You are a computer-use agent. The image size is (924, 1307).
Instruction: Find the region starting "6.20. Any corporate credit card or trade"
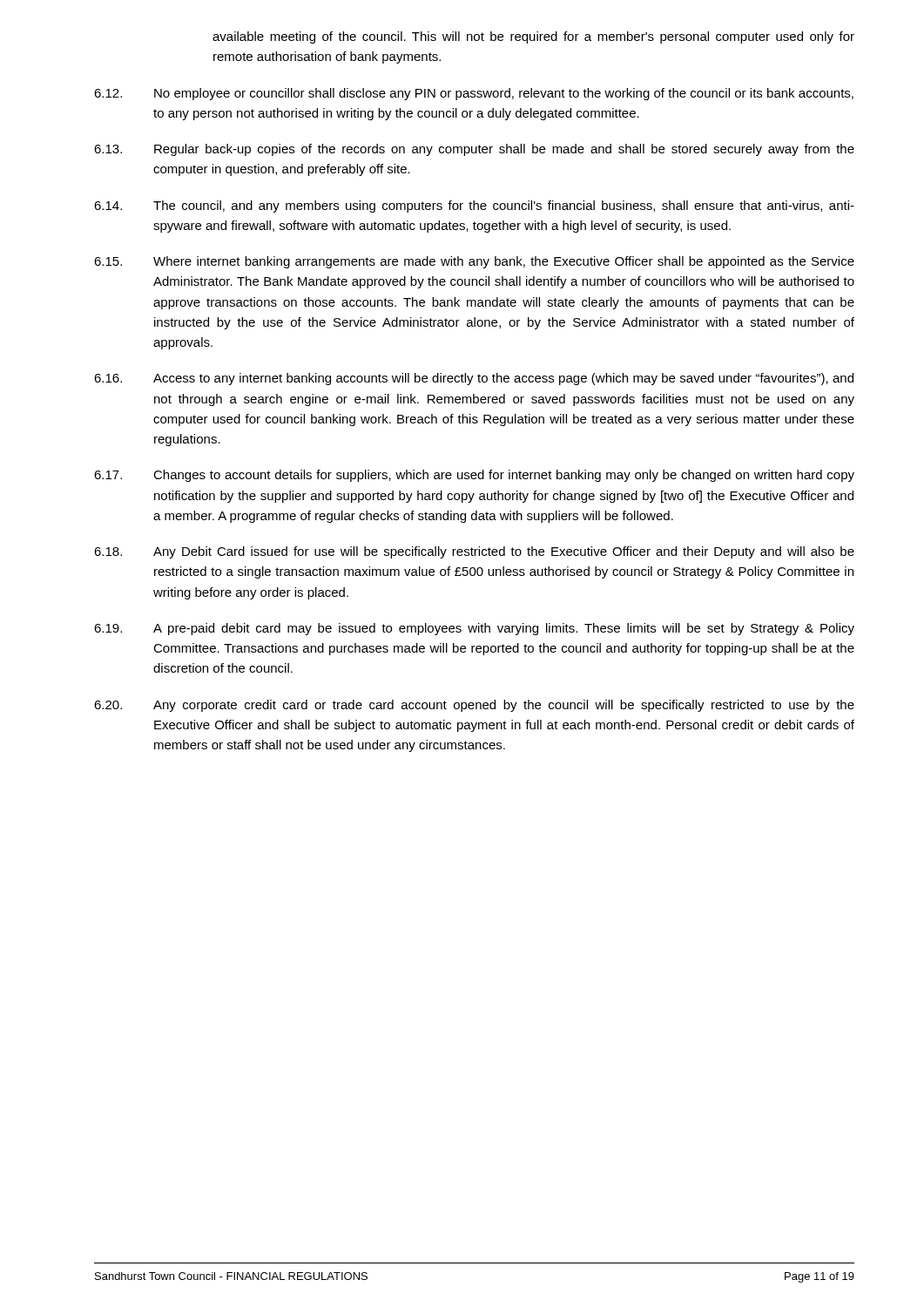pos(474,724)
